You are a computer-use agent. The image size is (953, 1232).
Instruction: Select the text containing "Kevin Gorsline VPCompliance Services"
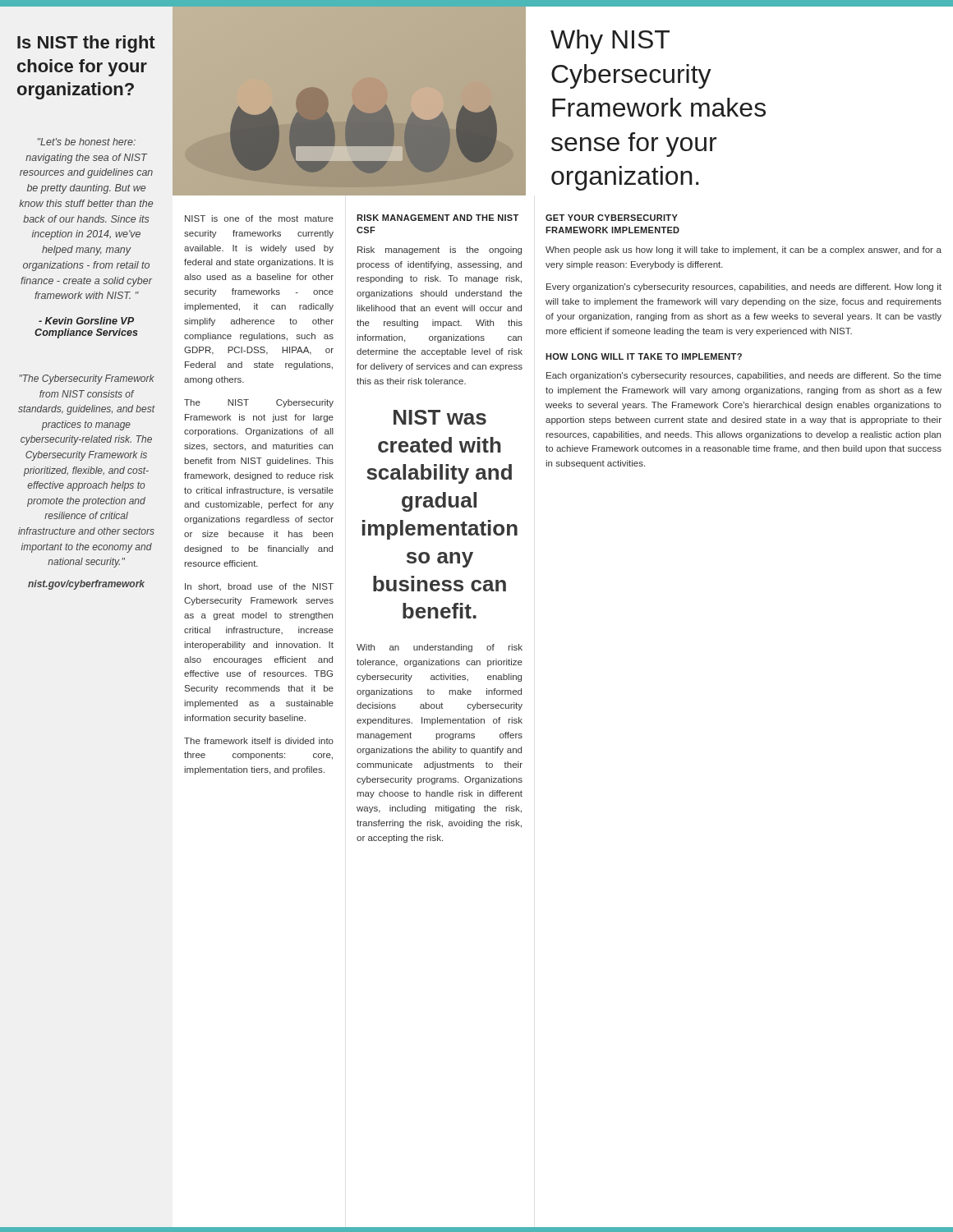point(86,327)
